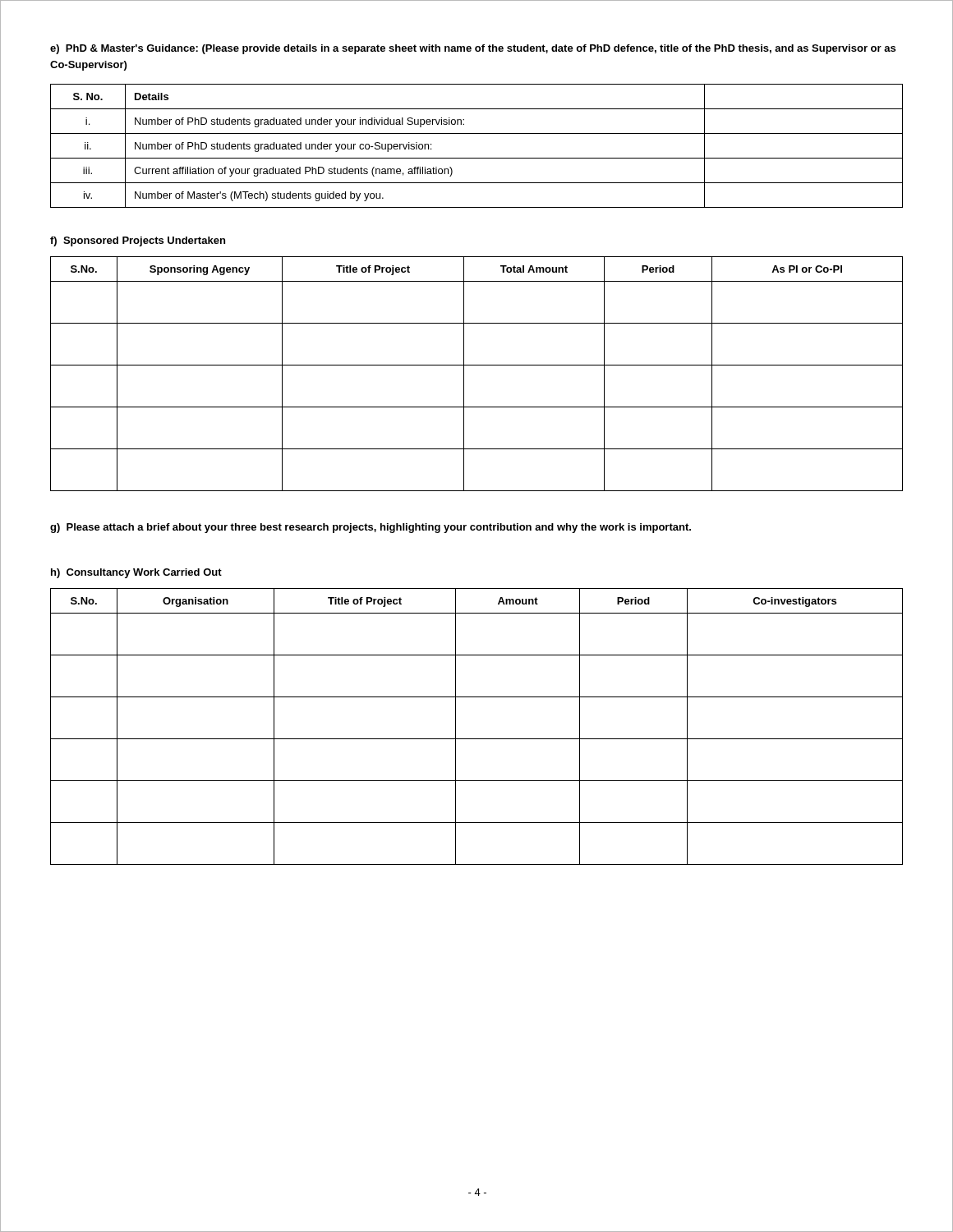This screenshot has width=953, height=1232.
Task: Locate the text block containing "e) PhD &"
Action: pyautogui.click(x=473, y=56)
